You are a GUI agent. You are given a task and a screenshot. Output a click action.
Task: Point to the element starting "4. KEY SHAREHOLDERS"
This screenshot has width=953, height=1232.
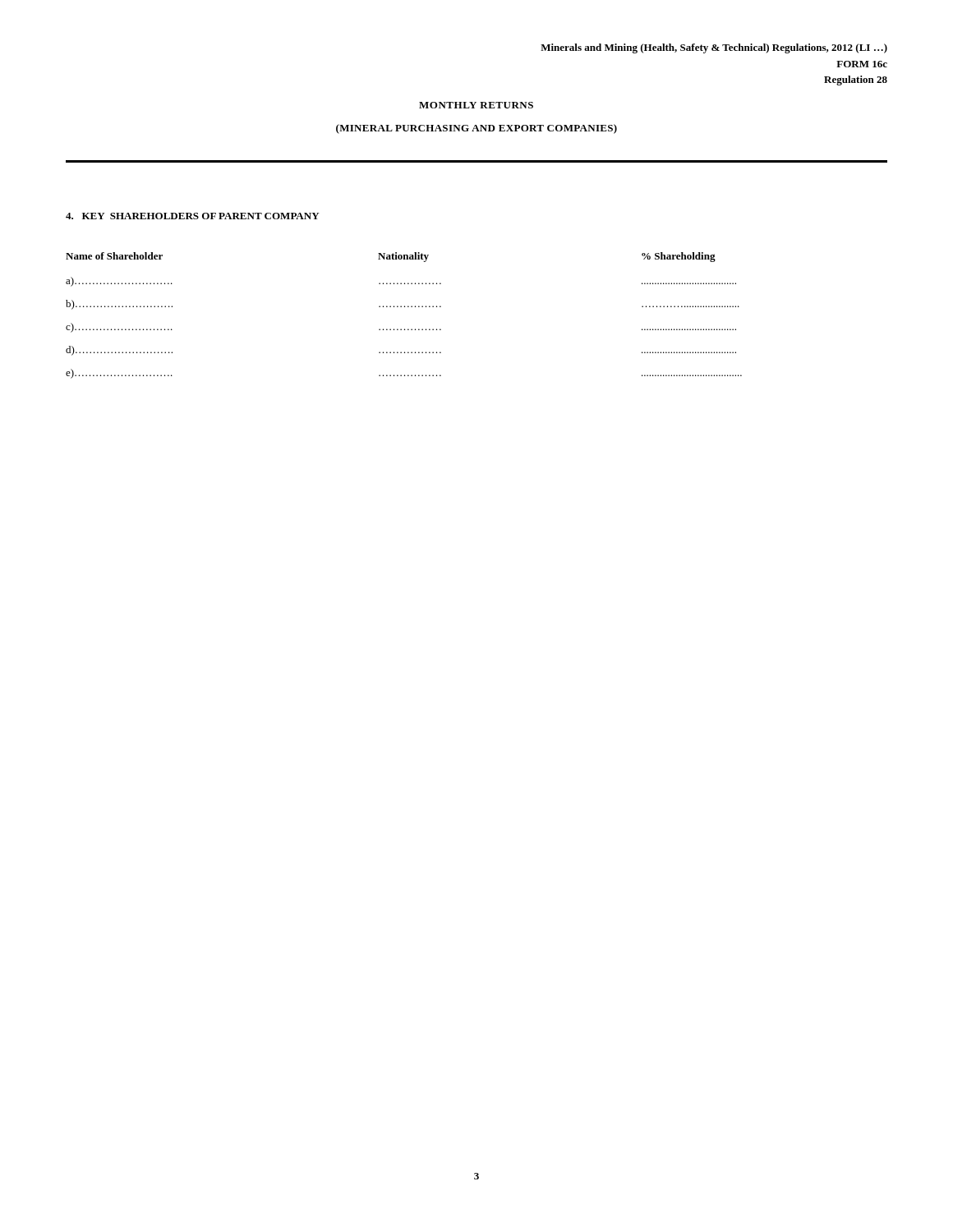(192, 216)
